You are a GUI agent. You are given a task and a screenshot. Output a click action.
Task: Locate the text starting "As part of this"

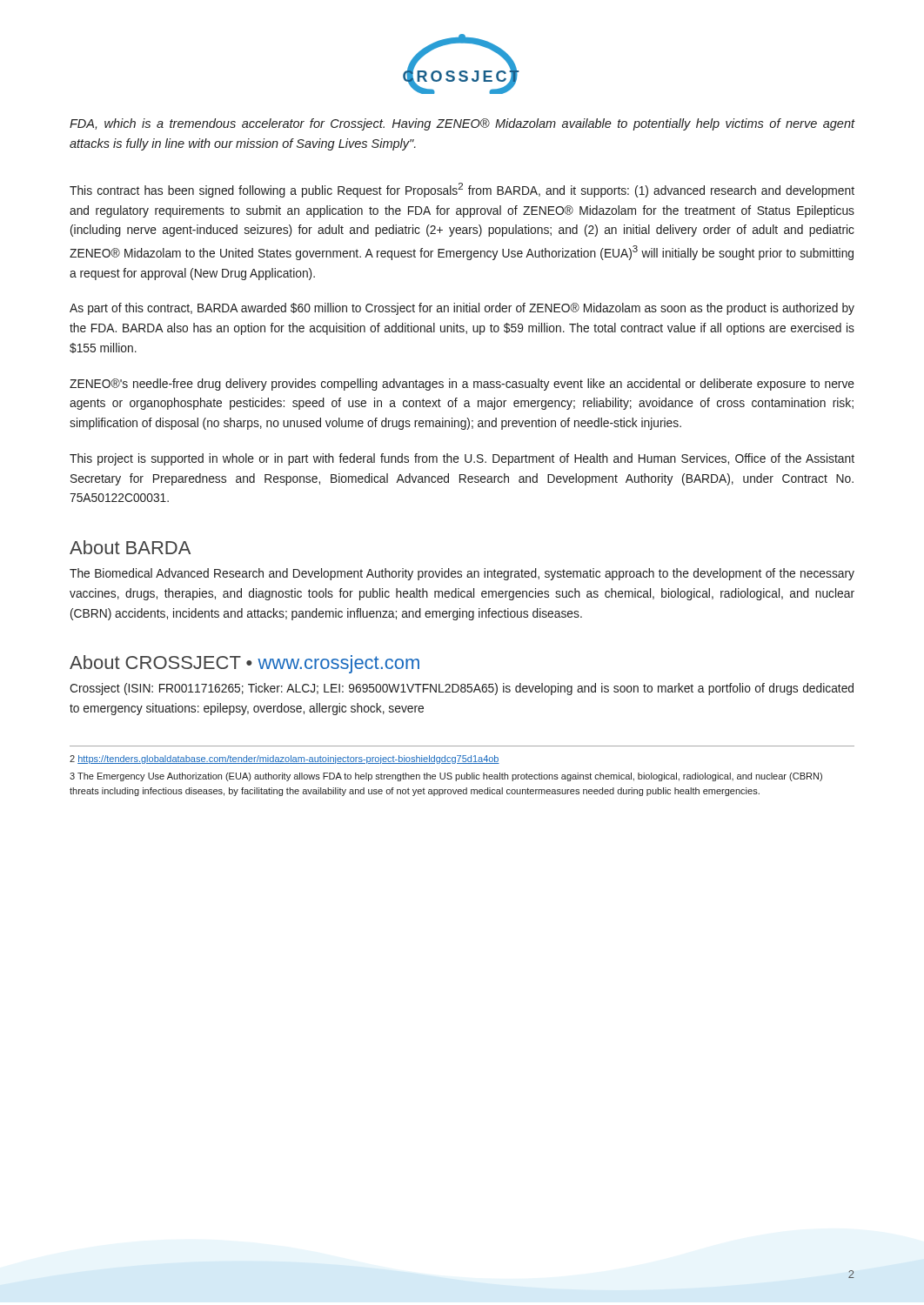[462, 328]
